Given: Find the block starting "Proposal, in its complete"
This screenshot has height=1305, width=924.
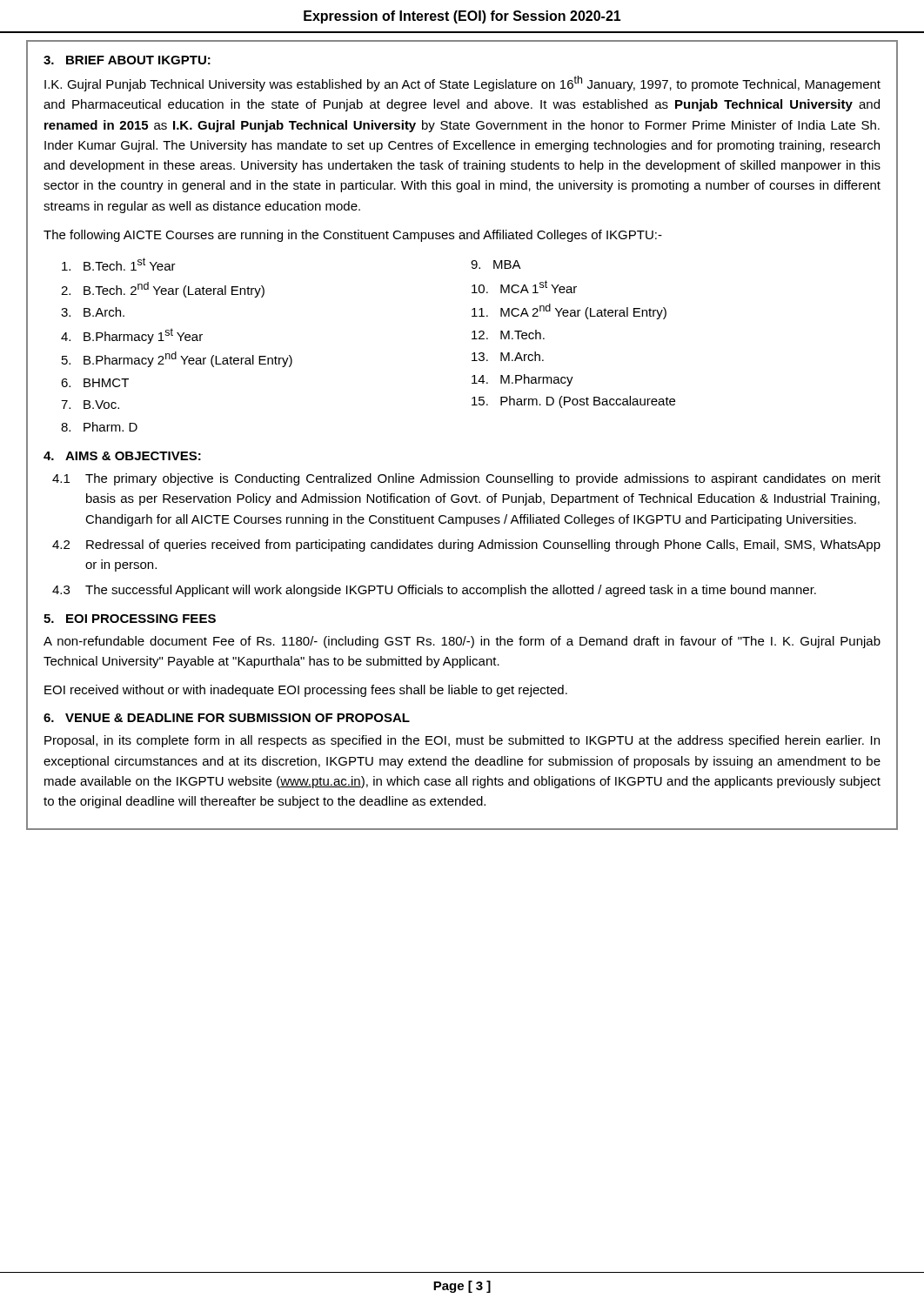Looking at the screenshot, I should tap(462, 770).
